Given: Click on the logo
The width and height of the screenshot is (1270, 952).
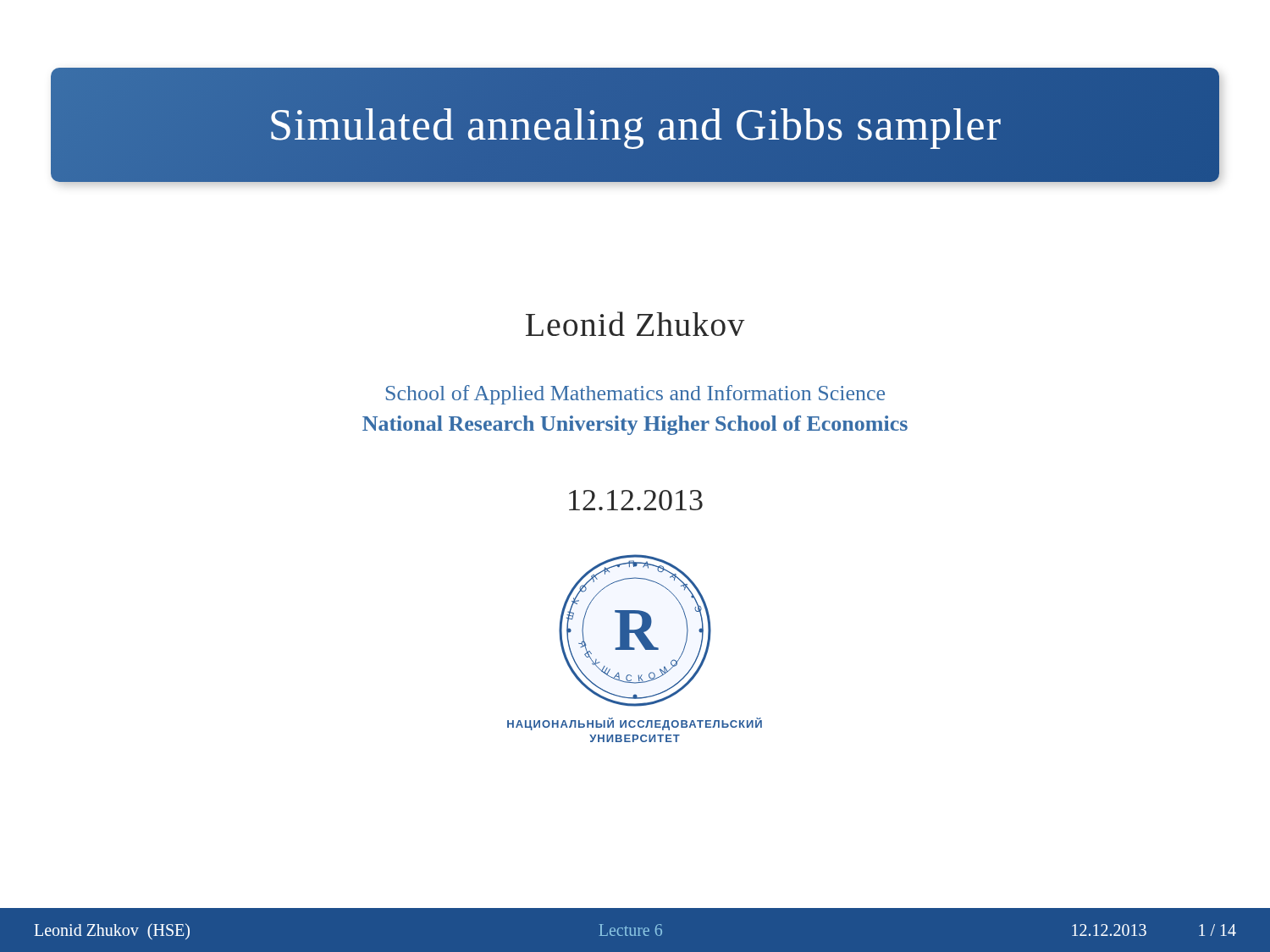Looking at the screenshot, I should point(635,647).
